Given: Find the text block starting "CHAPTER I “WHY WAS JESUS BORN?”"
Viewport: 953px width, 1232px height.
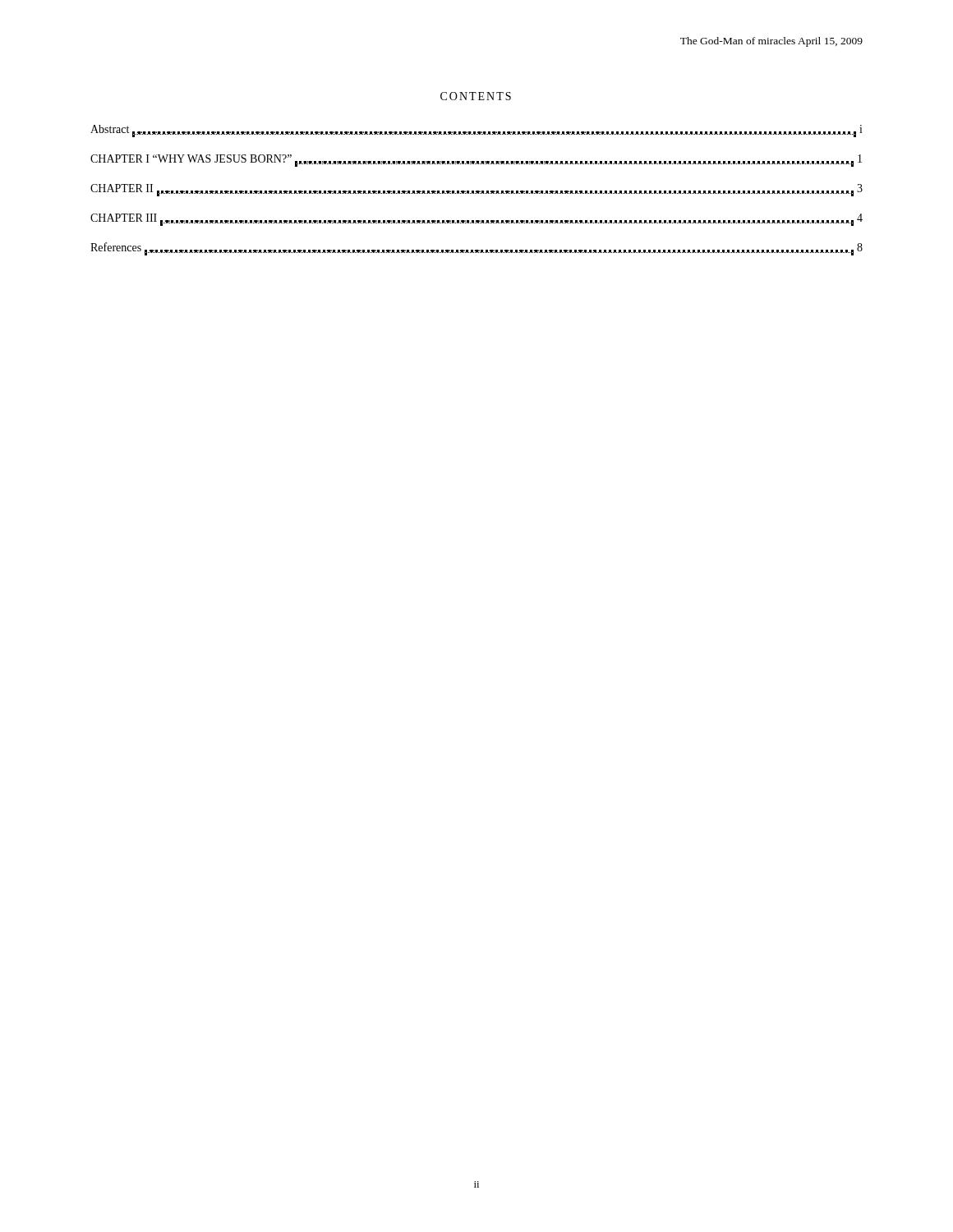Looking at the screenshot, I should 476,160.
